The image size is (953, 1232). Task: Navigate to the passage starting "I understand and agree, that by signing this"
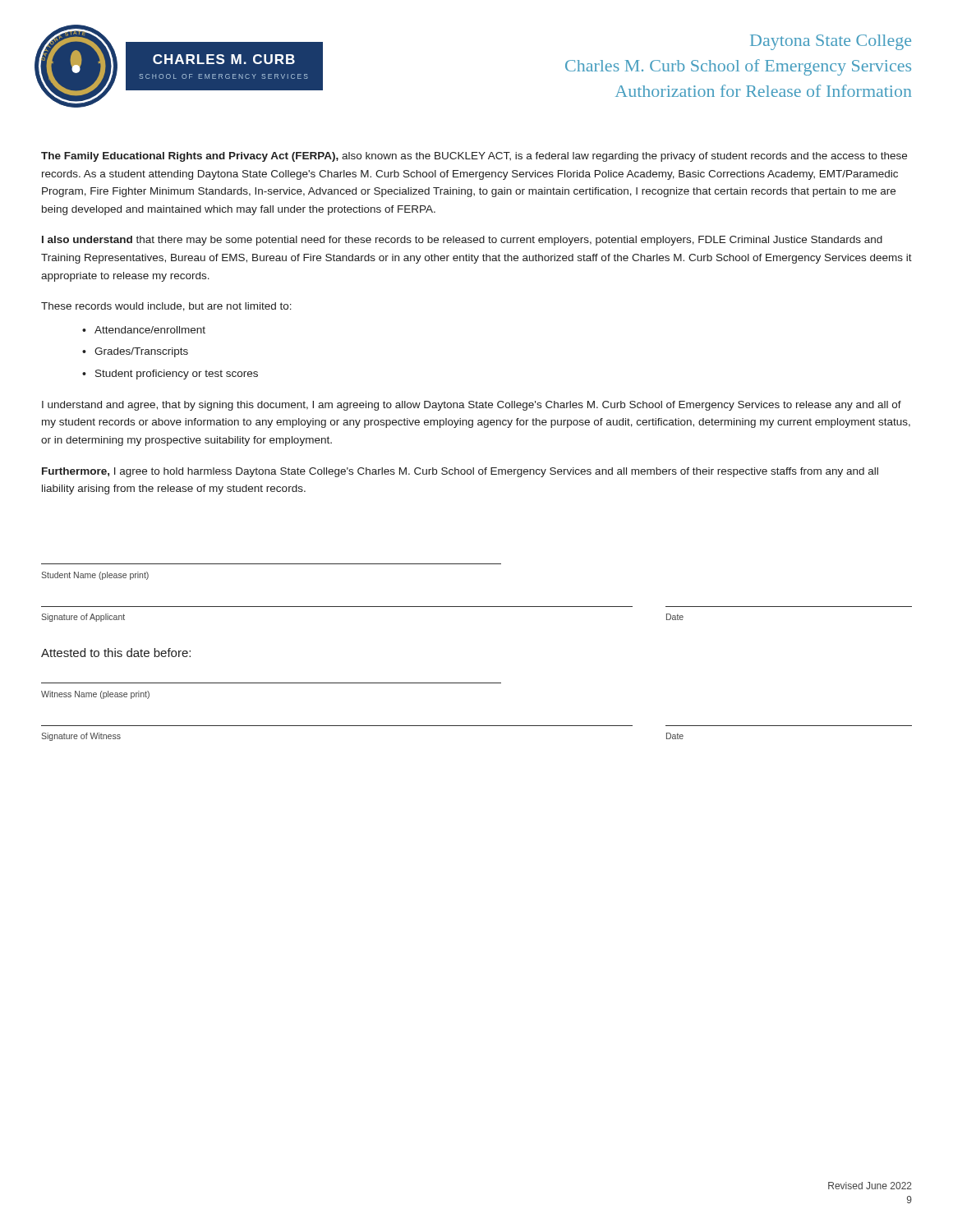[x=476, y=422]
